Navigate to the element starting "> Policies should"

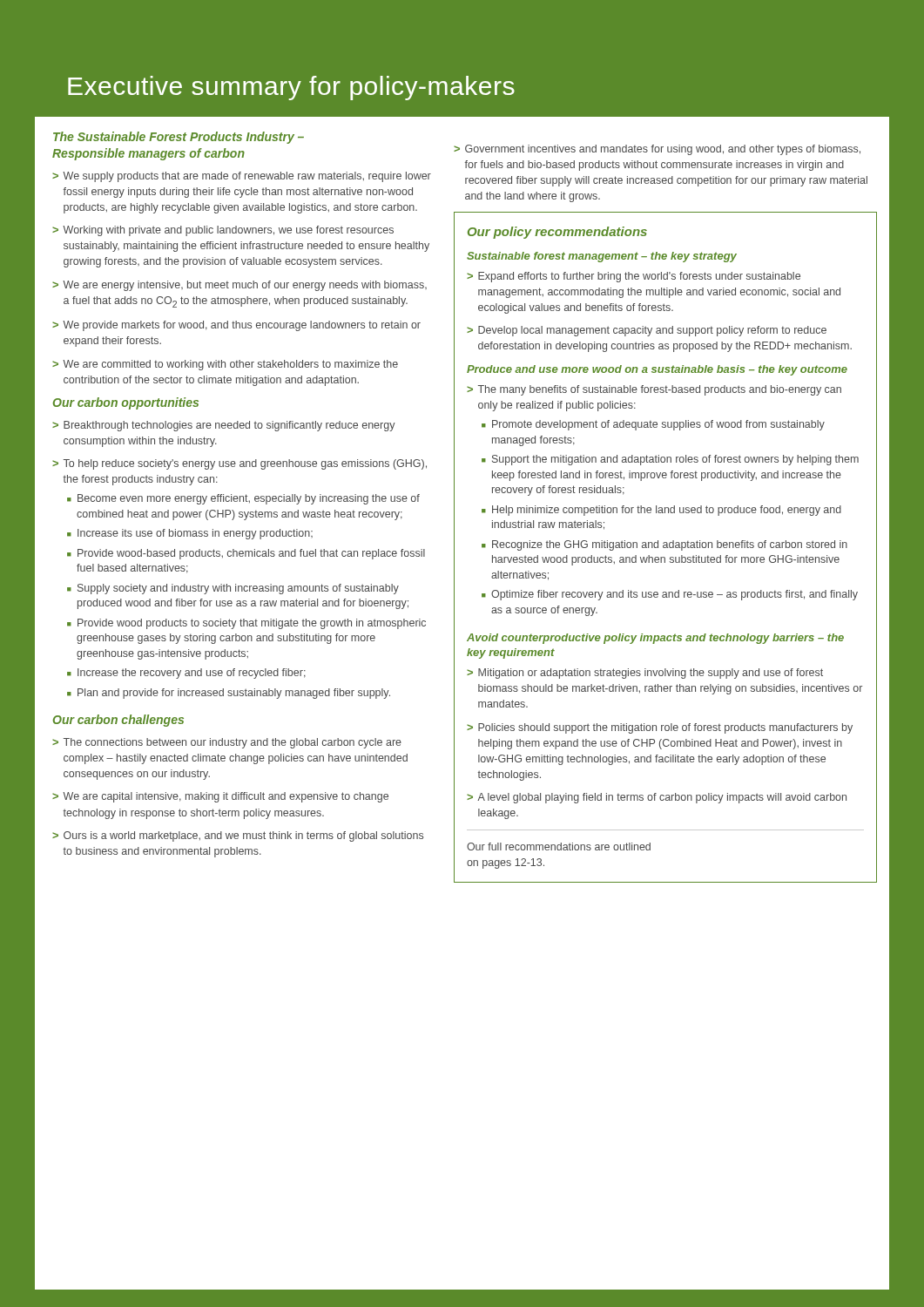click(x=665, y=751)
